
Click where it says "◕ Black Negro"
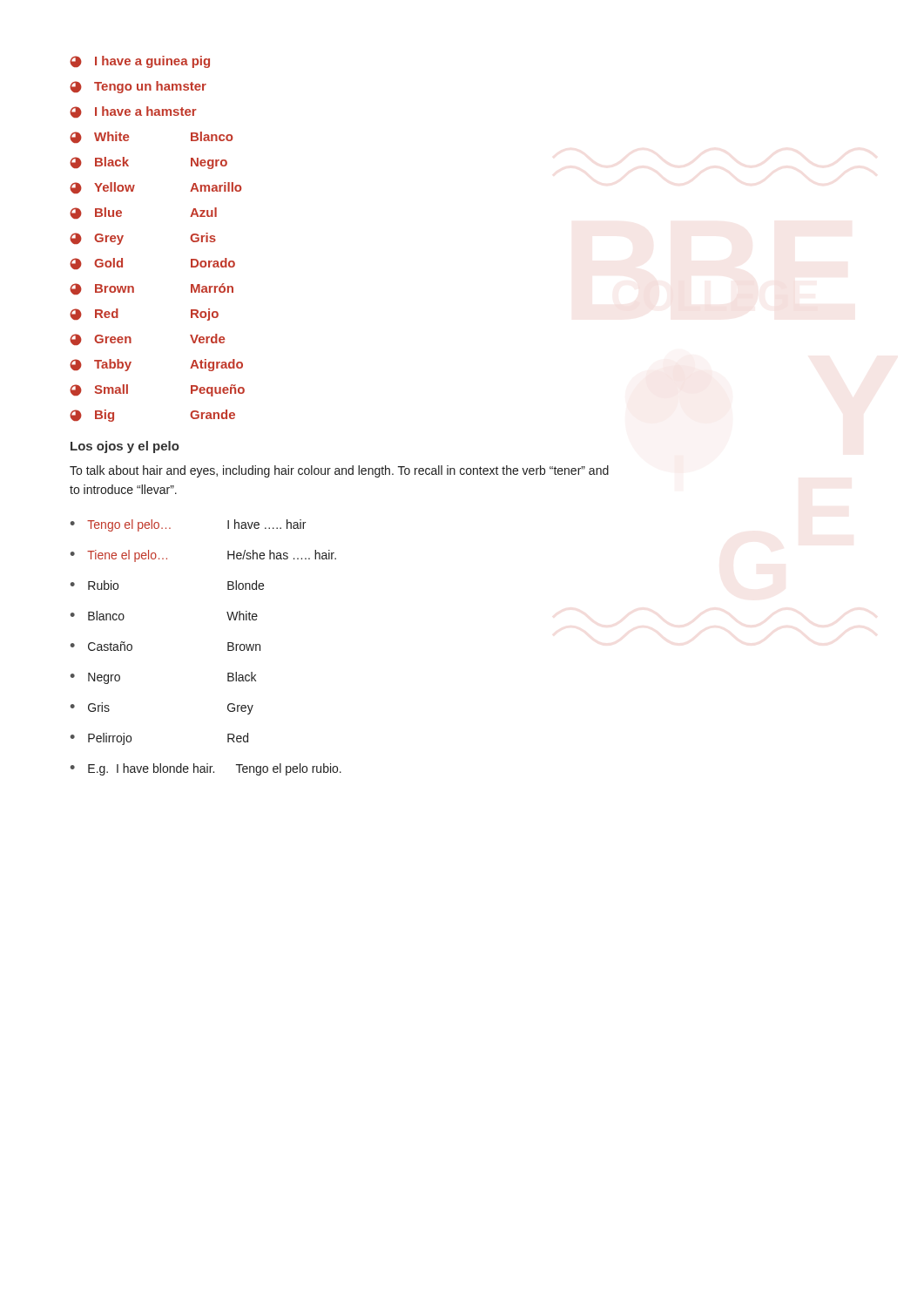114,163
